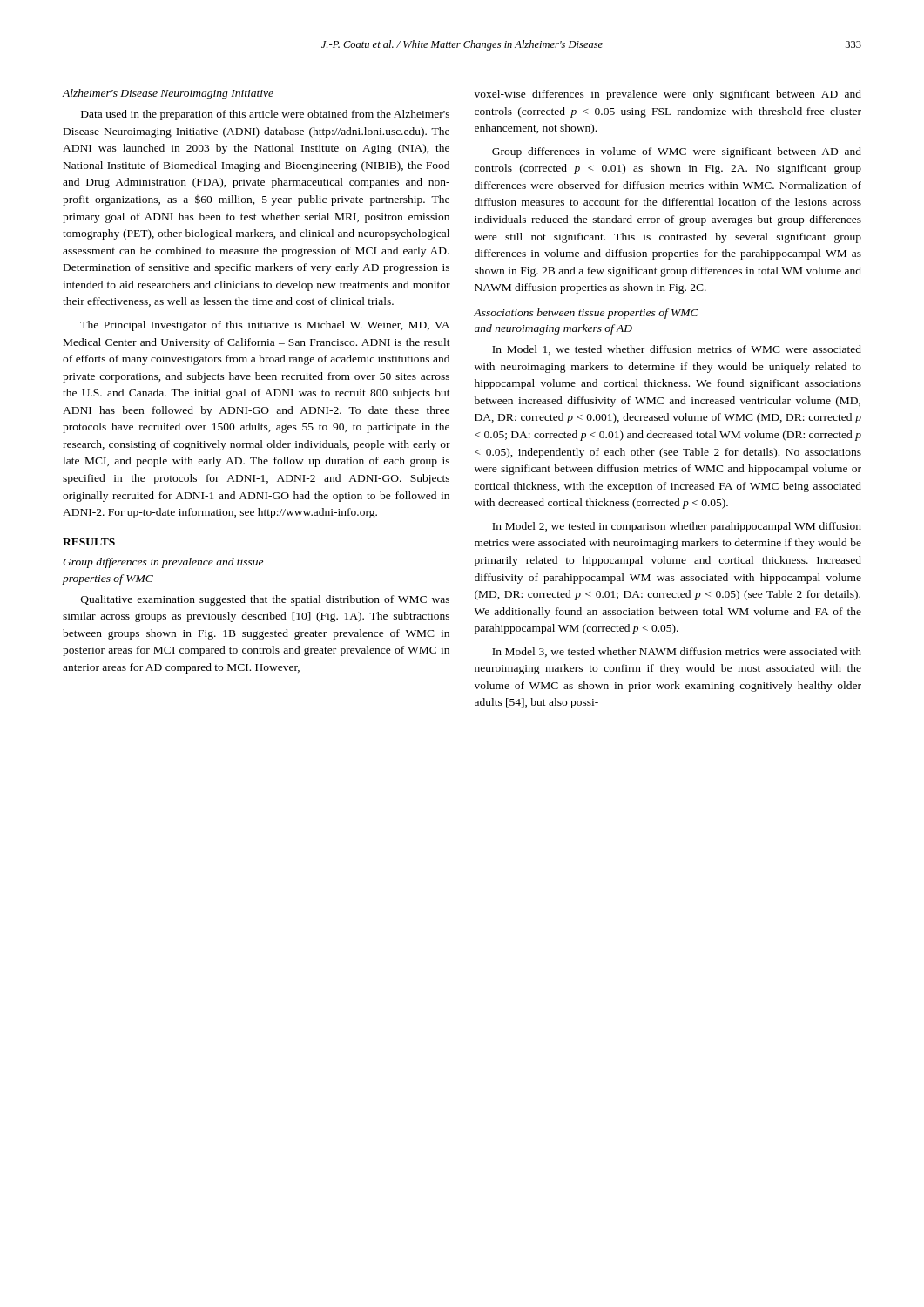
Task: Point to the block beginning "Data used in the preparation of this"
Action: 256,208
